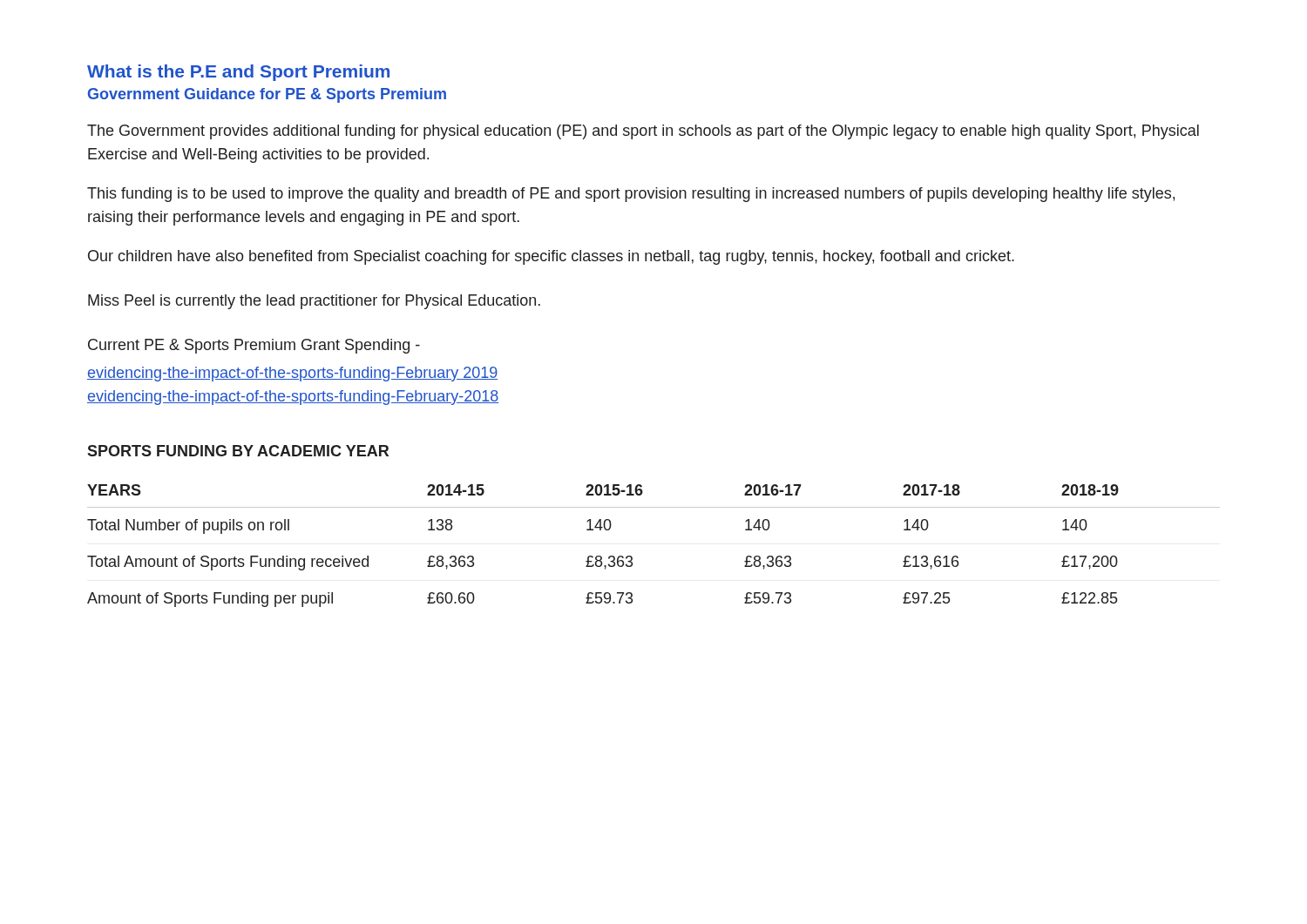Navigate to the block starting "What is the P.E and"
The image size is (1307, 924).
(x=239, y=71)
